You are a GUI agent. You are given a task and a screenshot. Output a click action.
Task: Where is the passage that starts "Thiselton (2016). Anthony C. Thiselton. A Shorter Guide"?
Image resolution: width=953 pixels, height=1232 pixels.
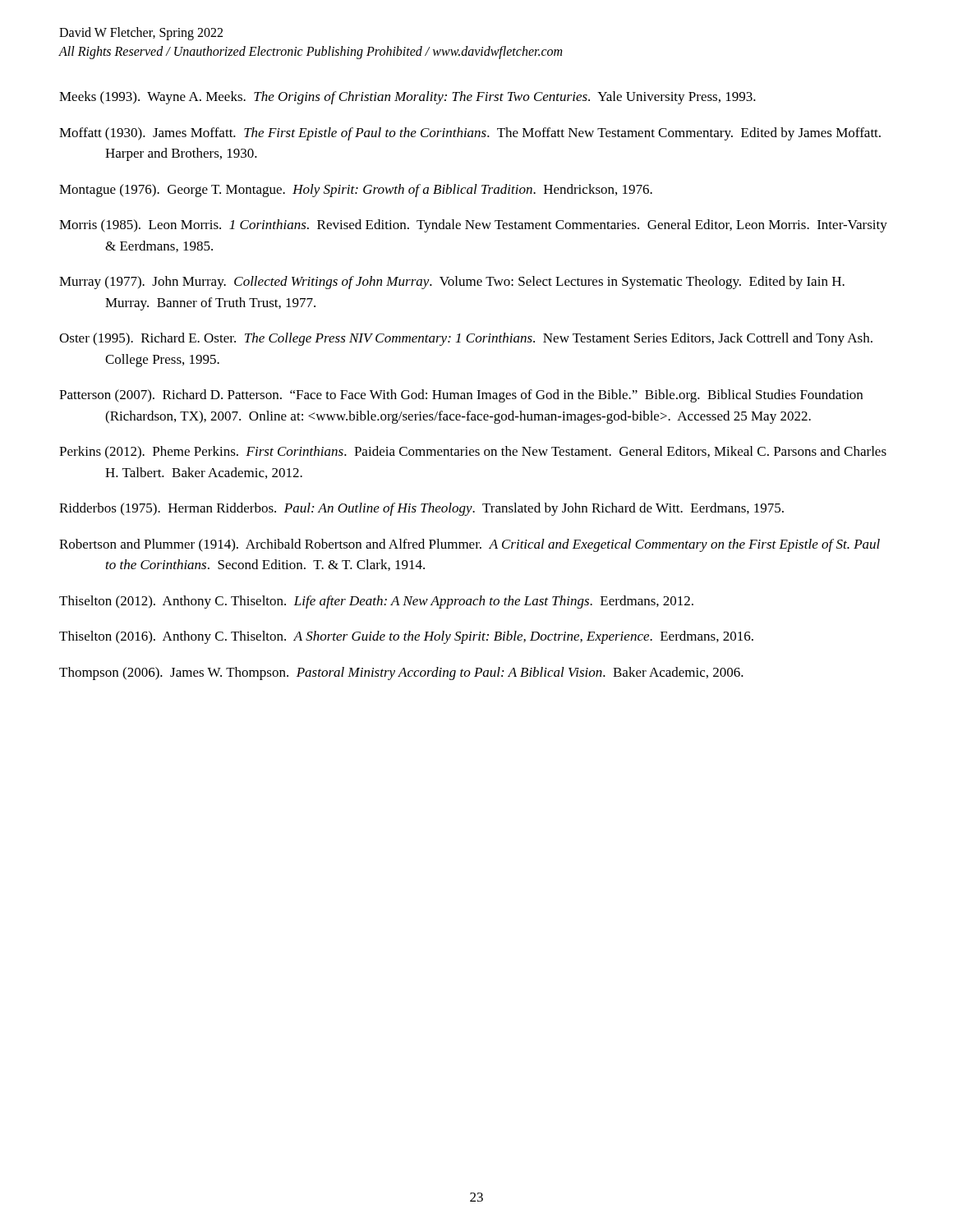(x=407, y=636)
